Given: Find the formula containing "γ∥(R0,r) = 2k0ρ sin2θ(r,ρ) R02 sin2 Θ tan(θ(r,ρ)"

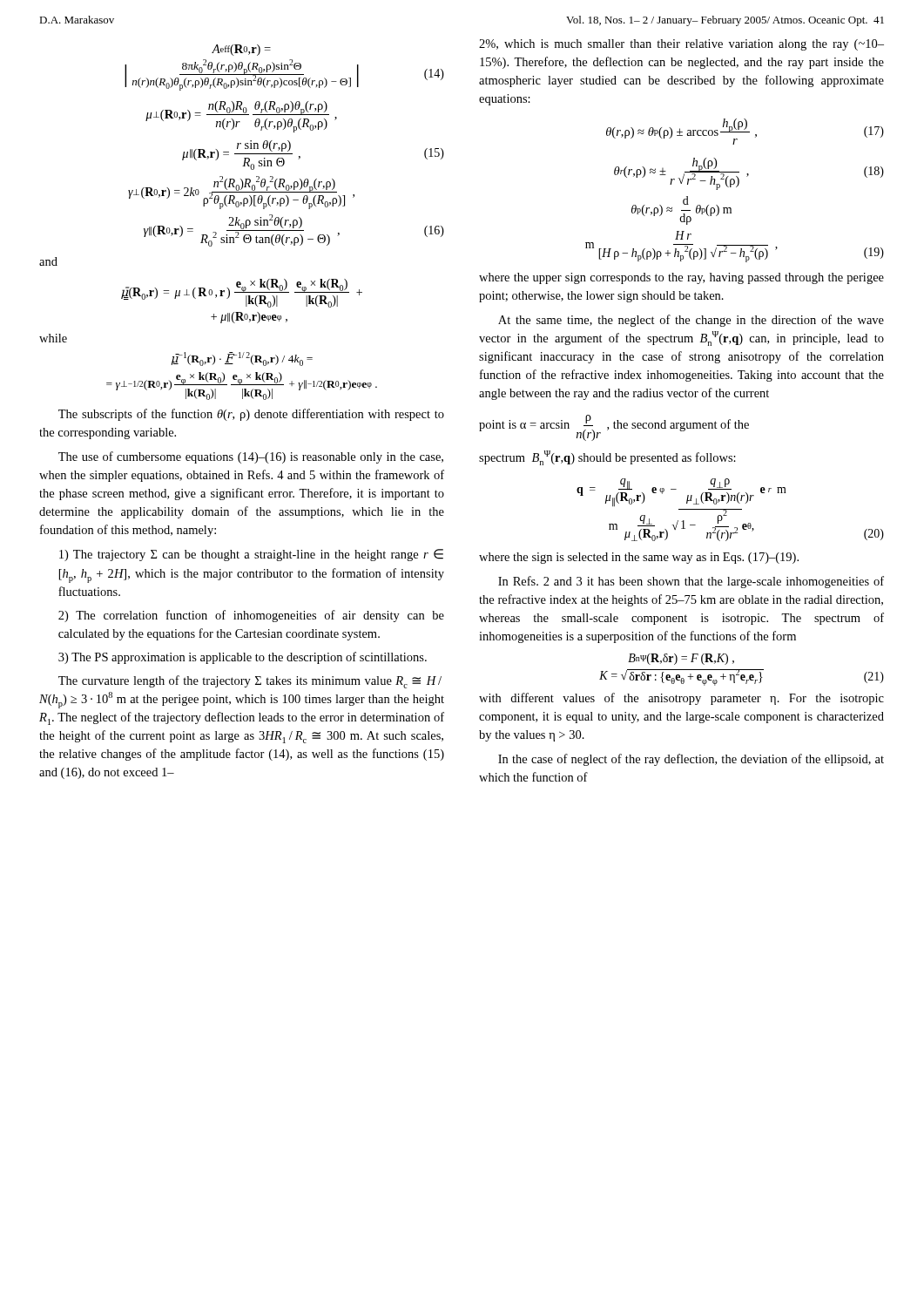Looking at the screenshot, I should [242, 230].
